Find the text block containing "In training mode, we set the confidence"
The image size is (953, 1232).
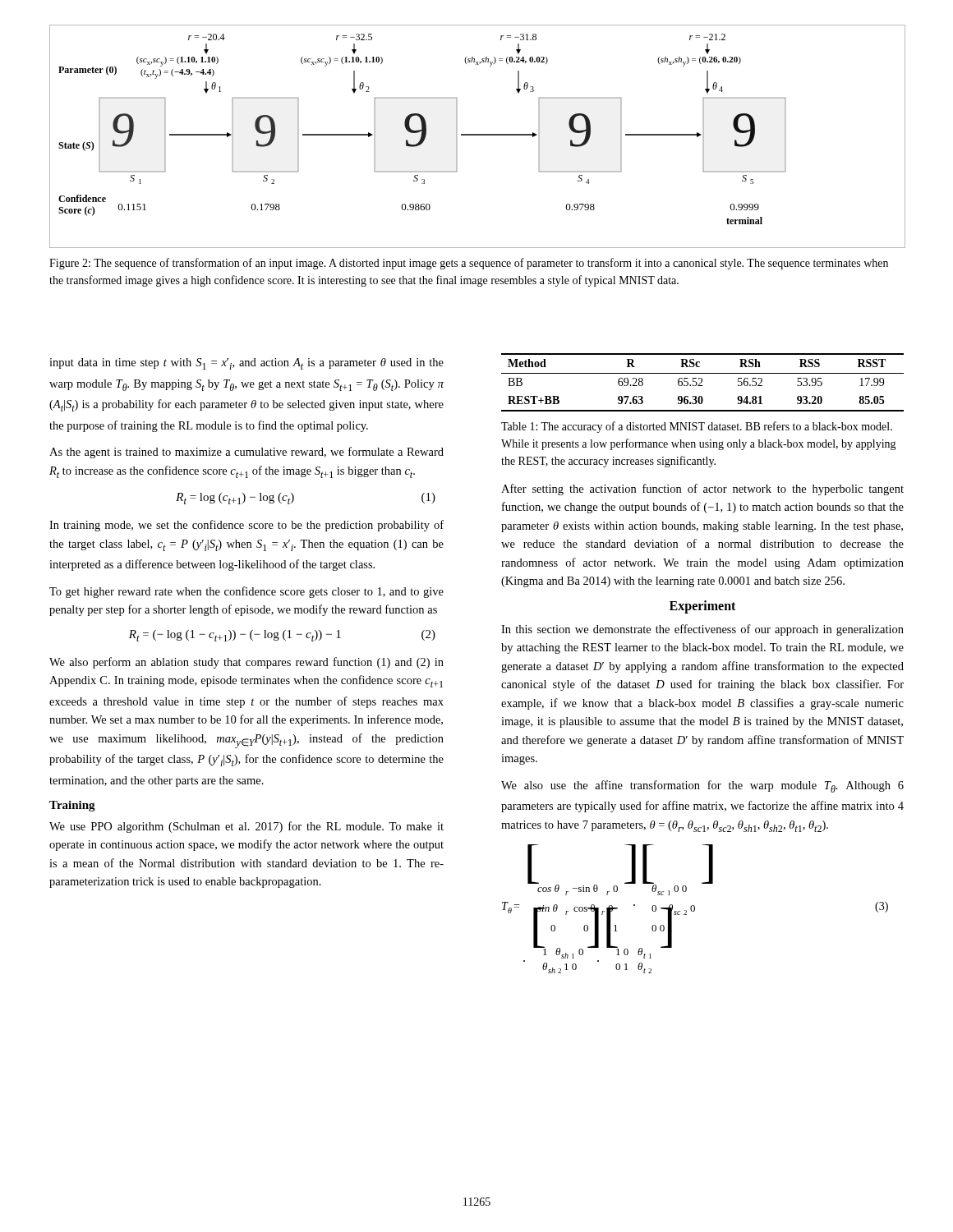pos(246,545)
